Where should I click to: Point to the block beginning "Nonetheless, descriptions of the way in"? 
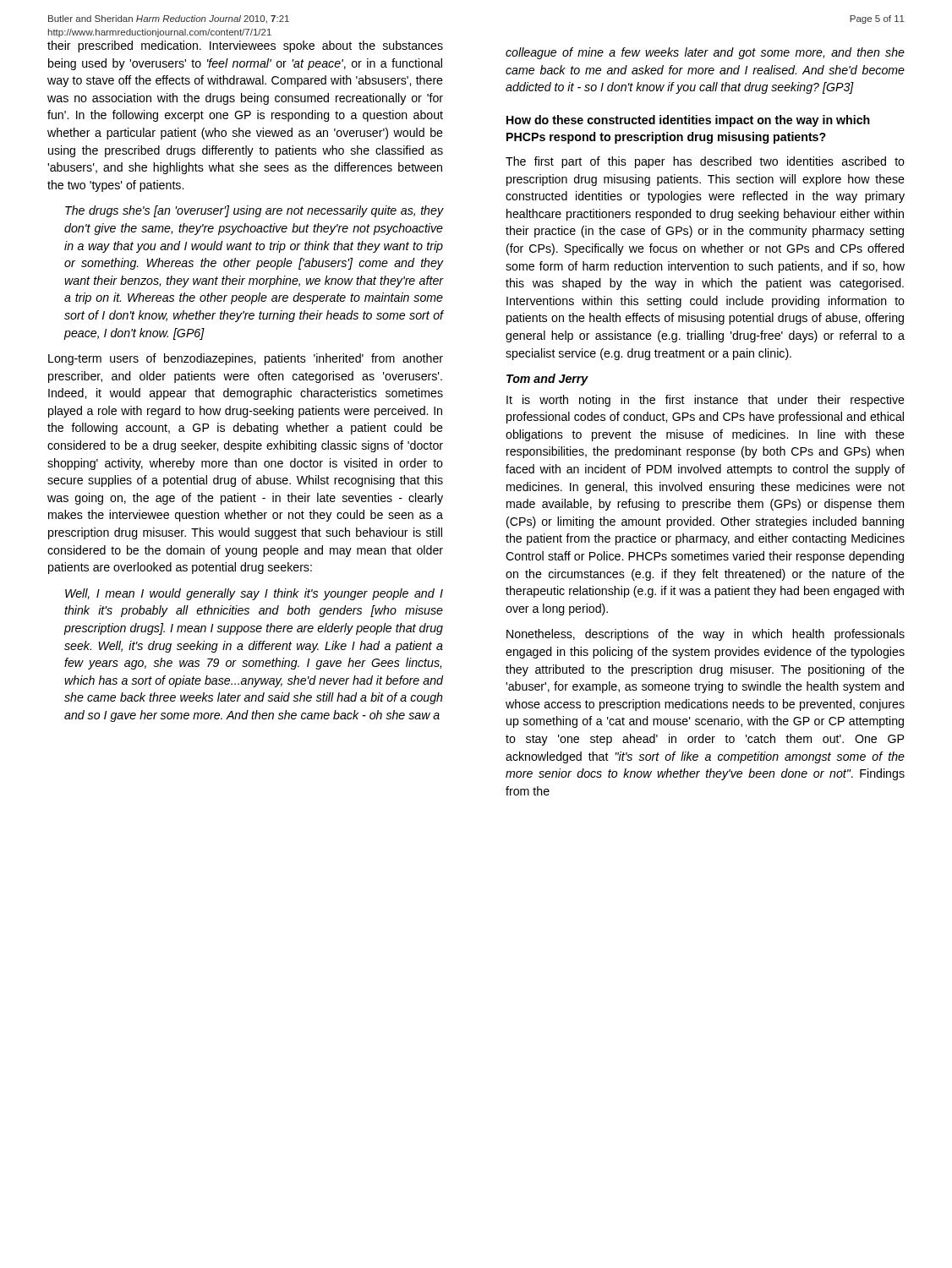(705, 713)
